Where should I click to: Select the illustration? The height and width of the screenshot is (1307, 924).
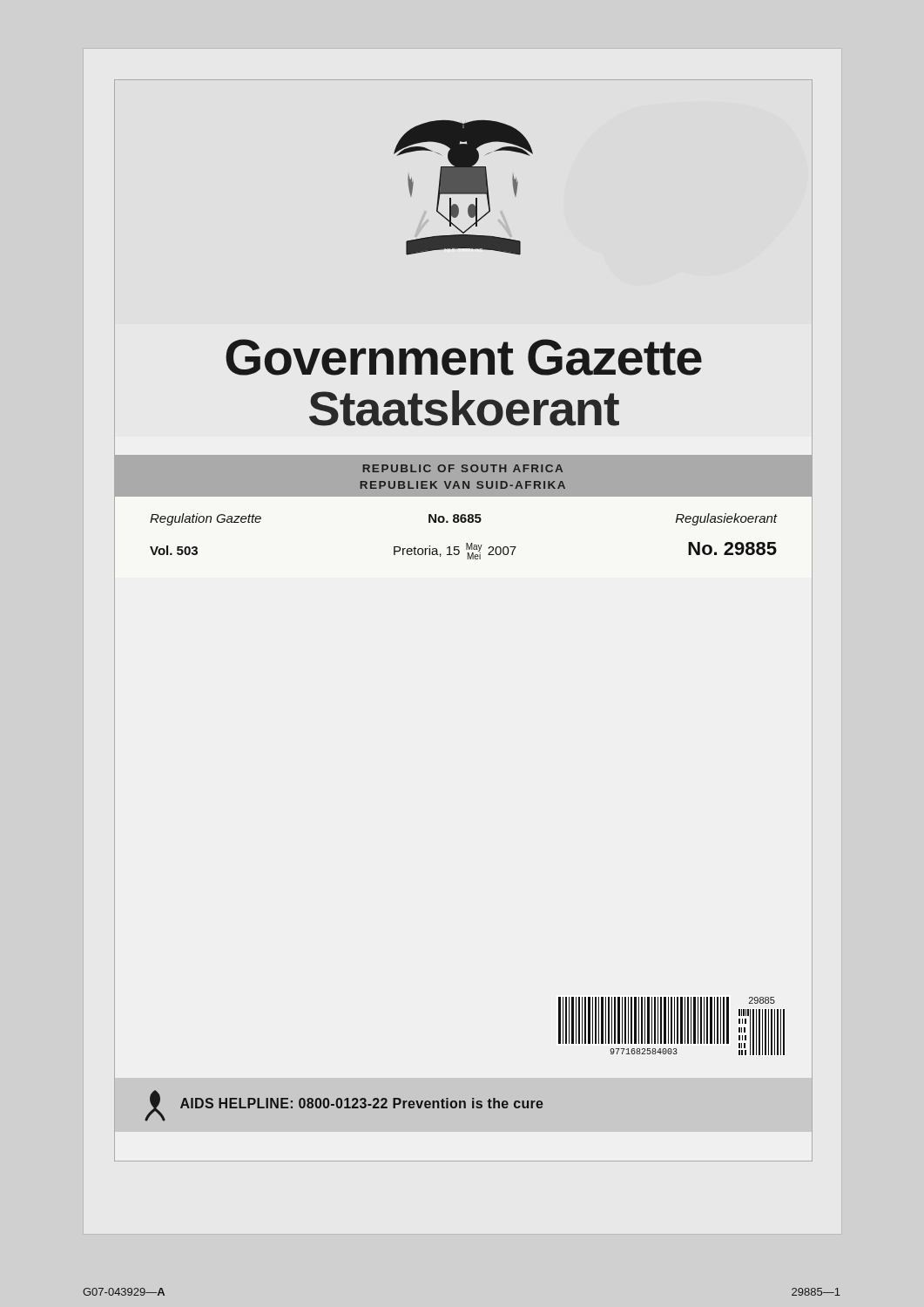pos(463,202)
